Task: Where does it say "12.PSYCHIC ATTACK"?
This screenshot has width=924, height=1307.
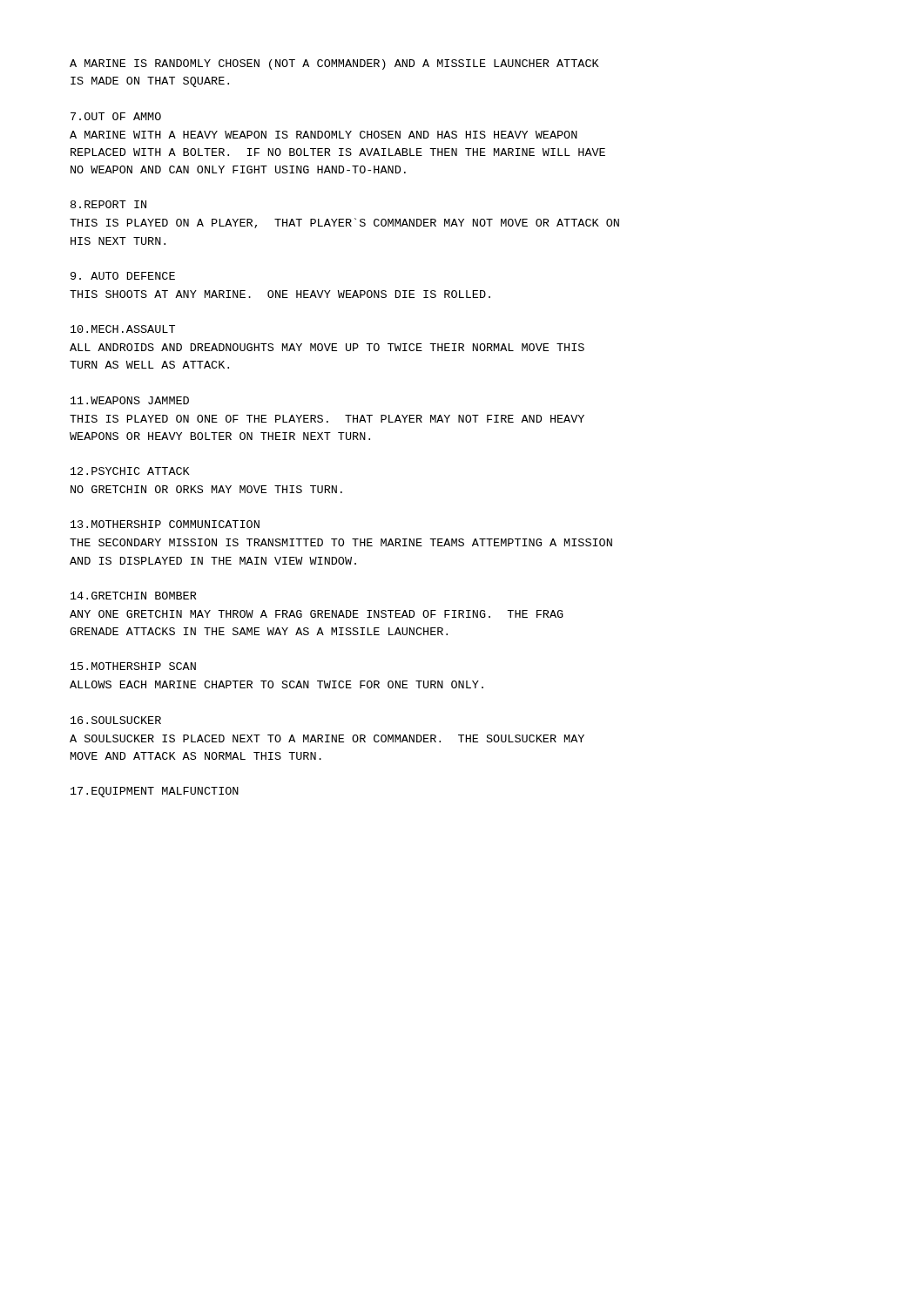Action: click(x=130, y=472)
